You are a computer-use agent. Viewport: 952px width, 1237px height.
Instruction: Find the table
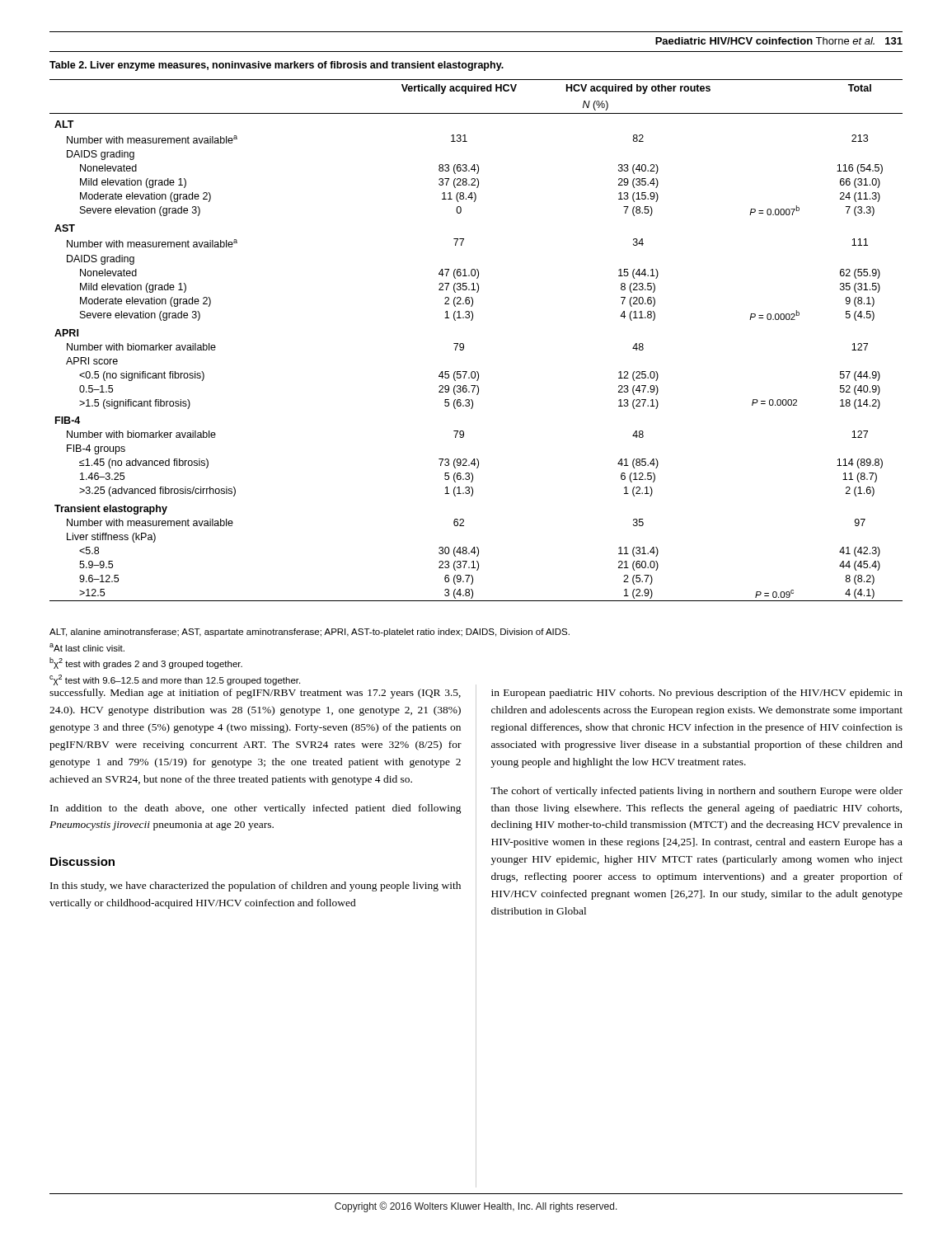click(476, 340)
